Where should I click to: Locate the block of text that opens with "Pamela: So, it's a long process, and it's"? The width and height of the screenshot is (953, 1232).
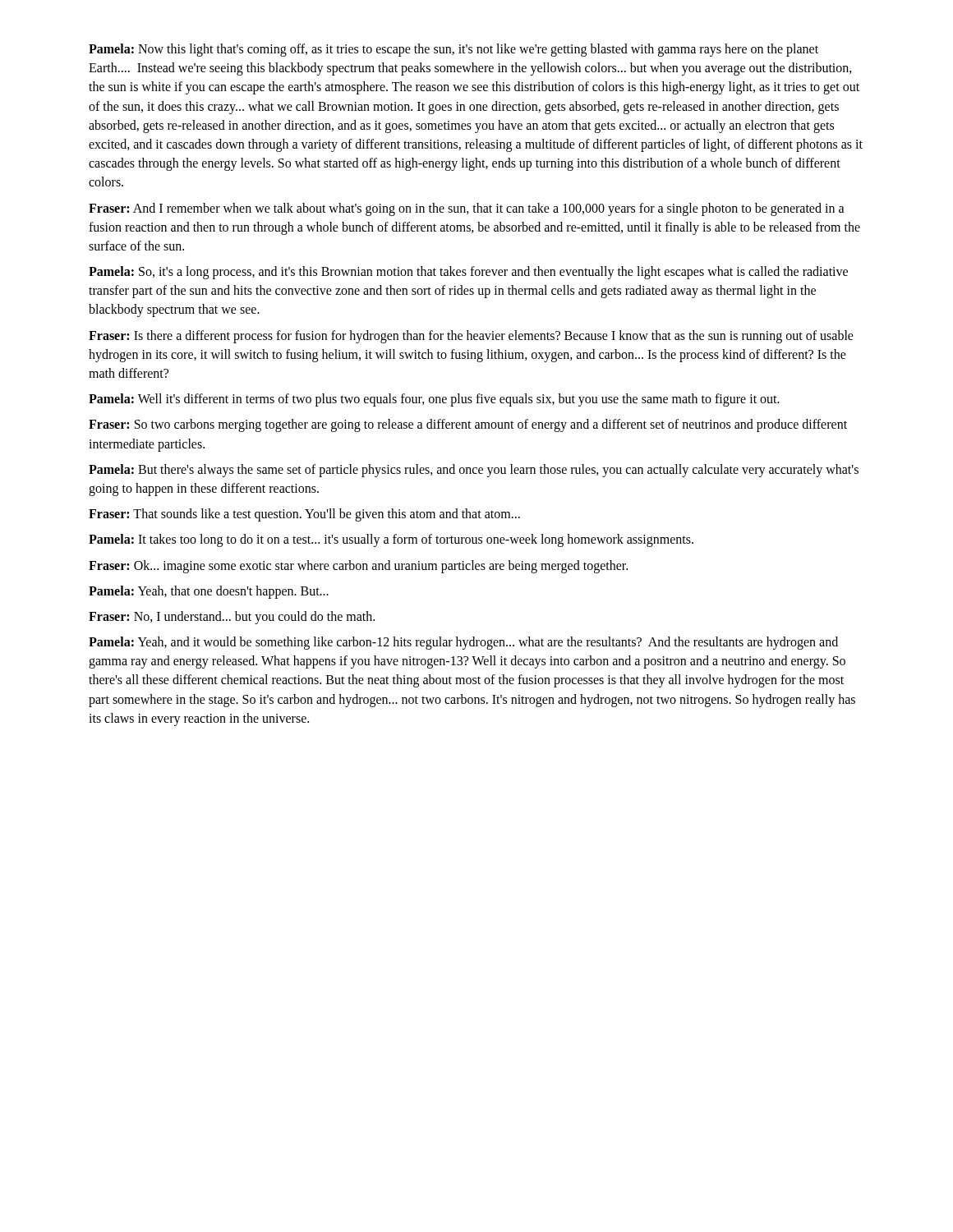[476, 291]
